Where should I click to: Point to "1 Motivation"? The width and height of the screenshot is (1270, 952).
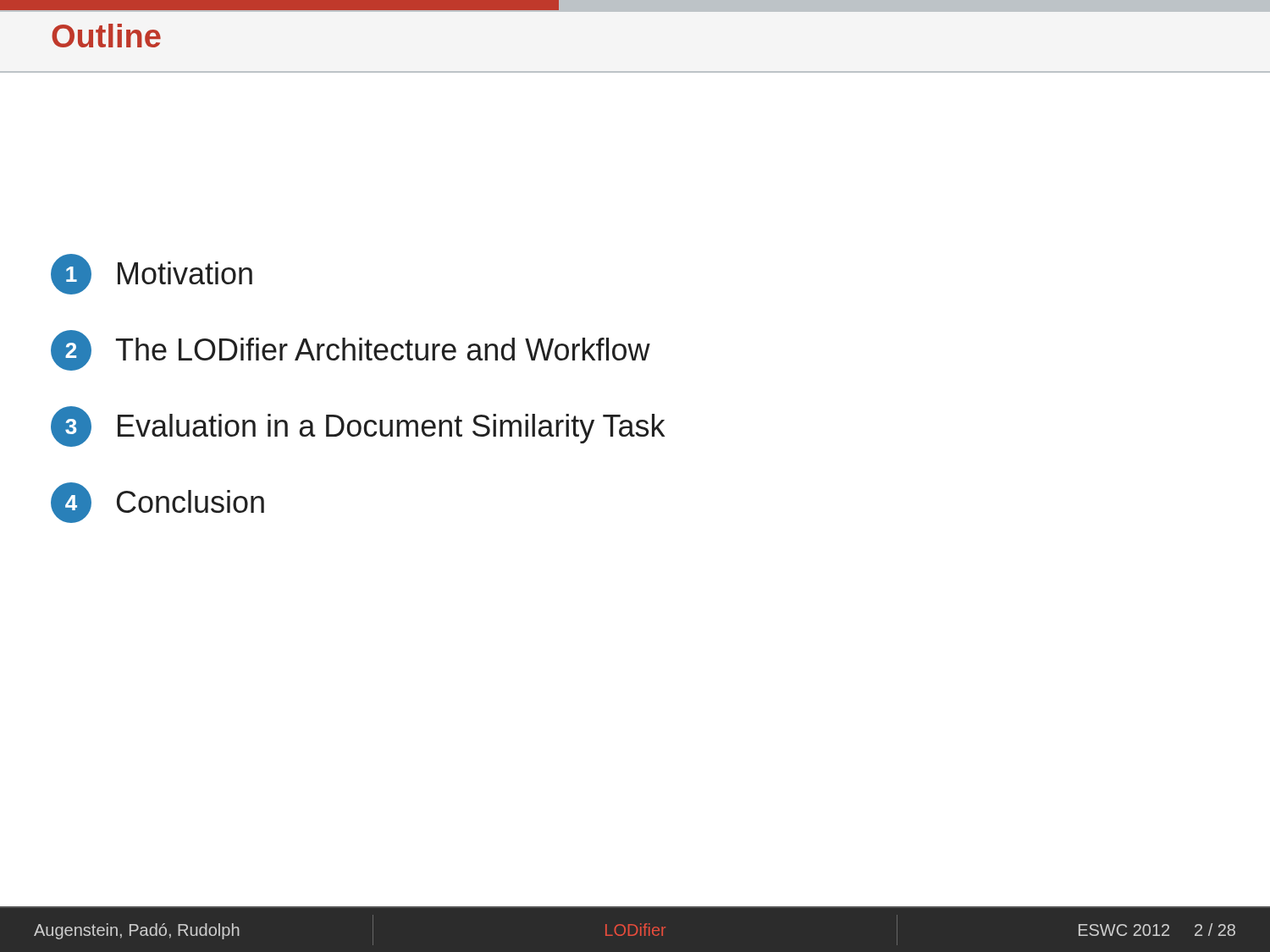click(x=152, y=274)
